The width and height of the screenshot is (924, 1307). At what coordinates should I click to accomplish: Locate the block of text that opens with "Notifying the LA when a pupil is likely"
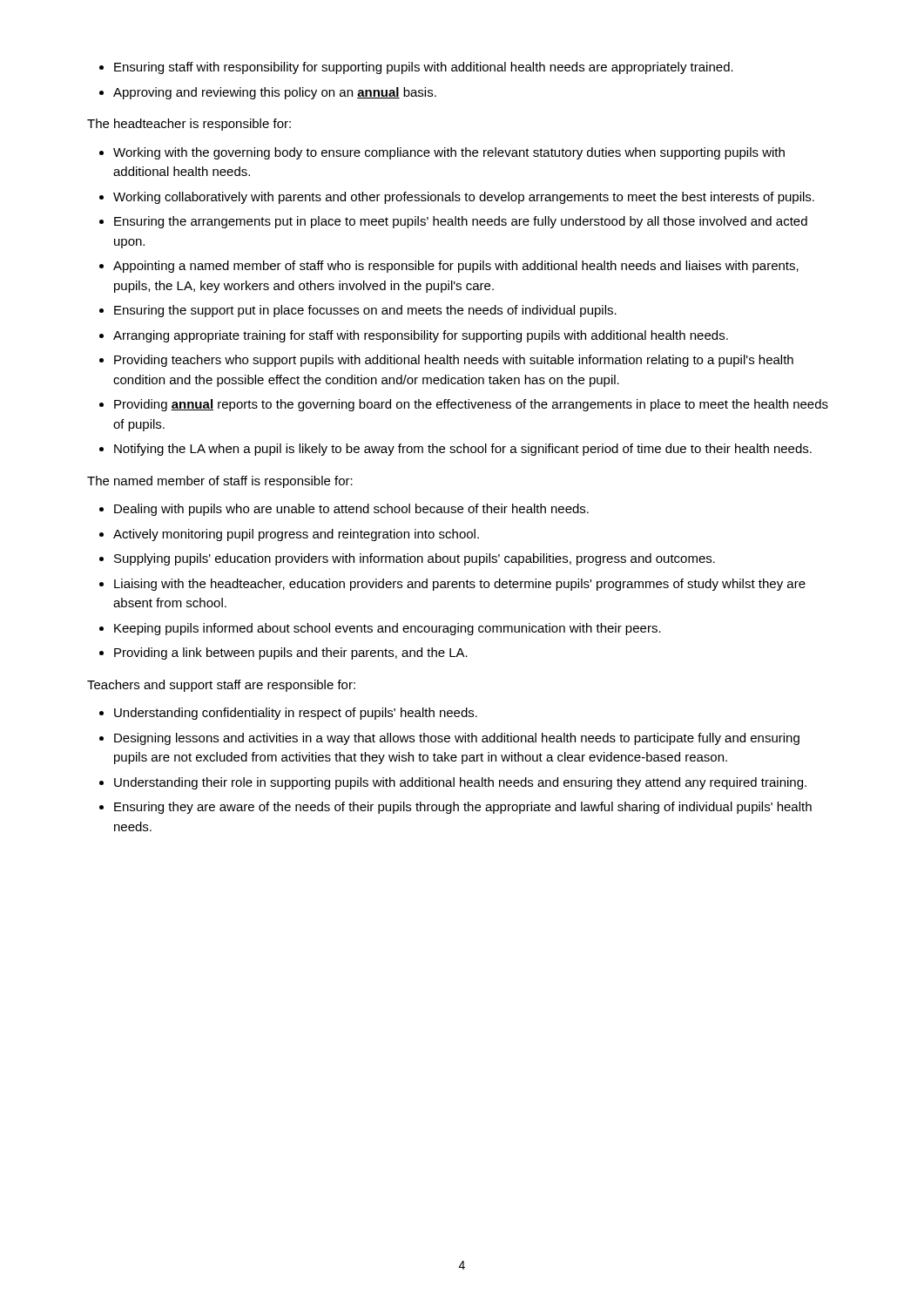coord(475,449)
